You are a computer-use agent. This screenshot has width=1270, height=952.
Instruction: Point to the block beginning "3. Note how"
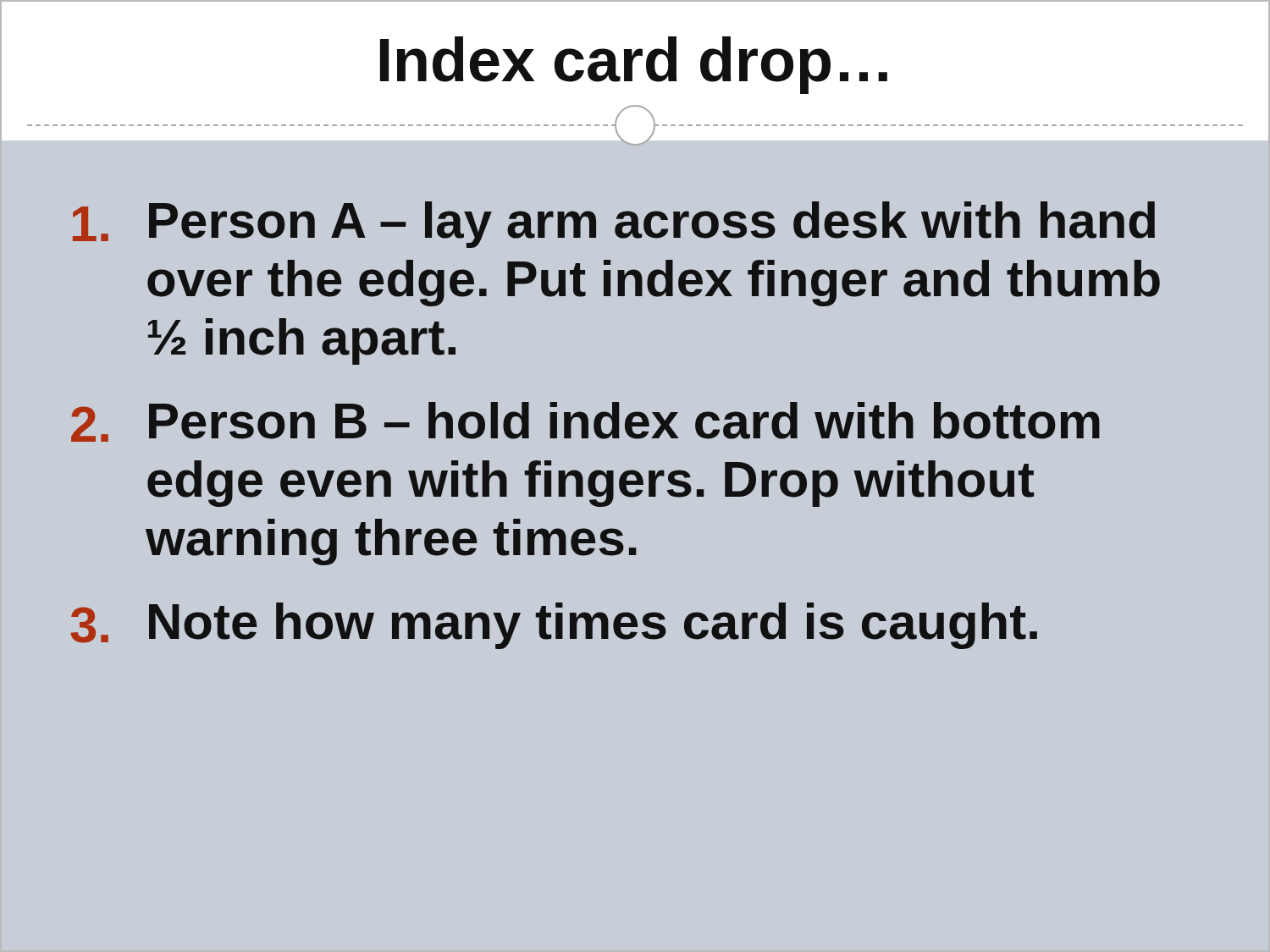[x=555, y=623]
